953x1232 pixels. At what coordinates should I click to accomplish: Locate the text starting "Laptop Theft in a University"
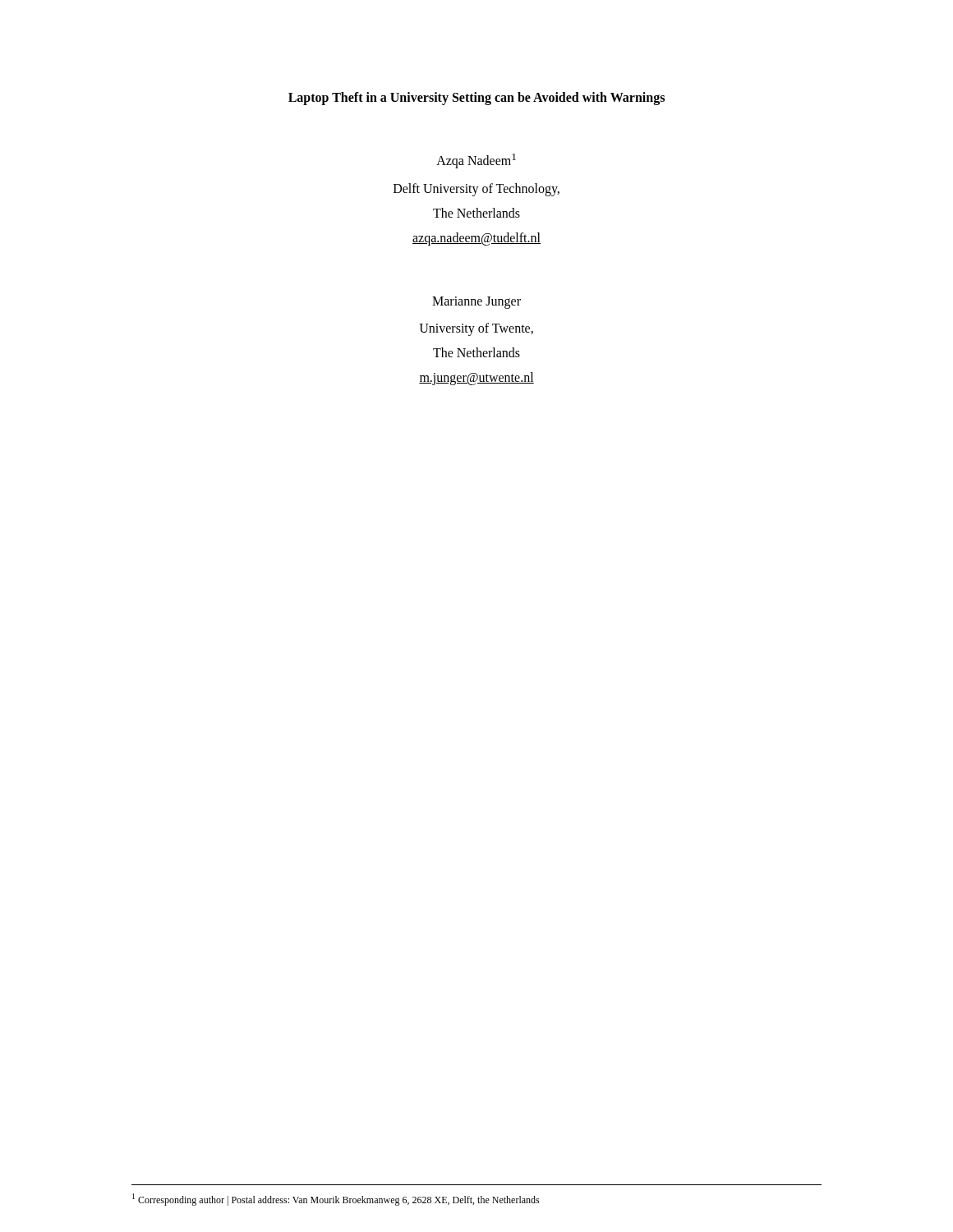[476, 97]
